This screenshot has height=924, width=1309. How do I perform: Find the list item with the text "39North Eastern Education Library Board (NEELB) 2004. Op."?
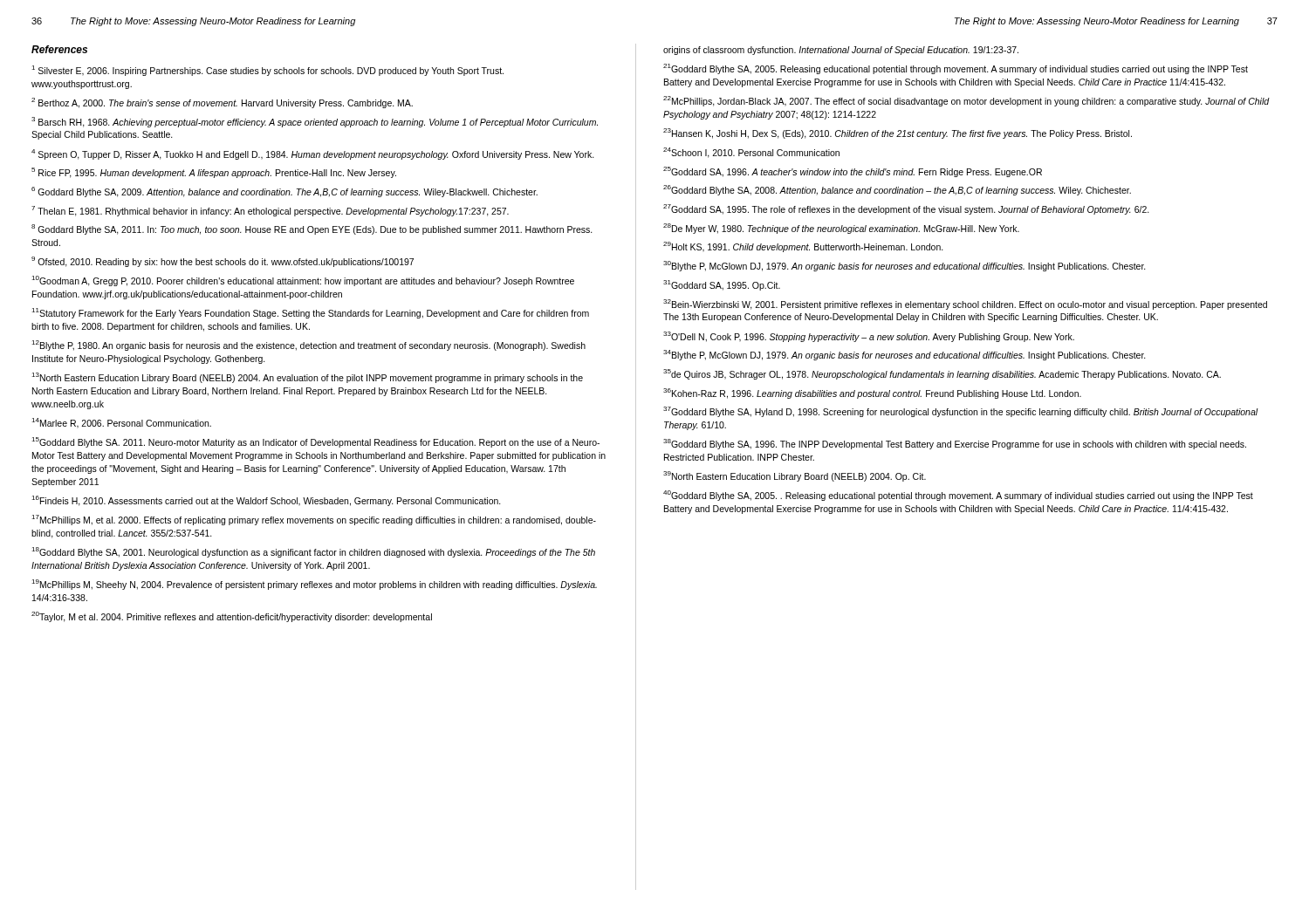point(795,476)
